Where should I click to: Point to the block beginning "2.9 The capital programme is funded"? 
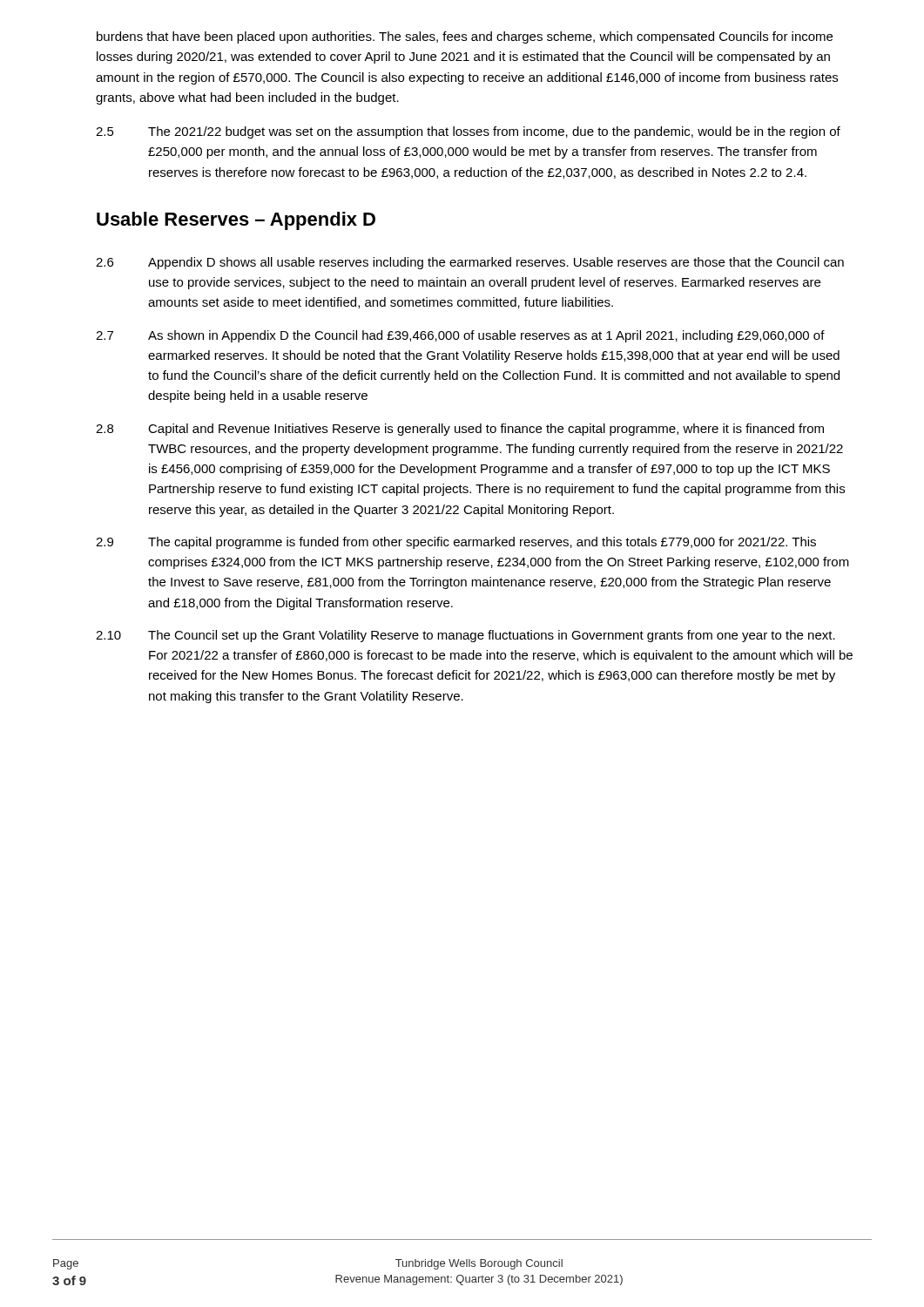click(475, 572)
